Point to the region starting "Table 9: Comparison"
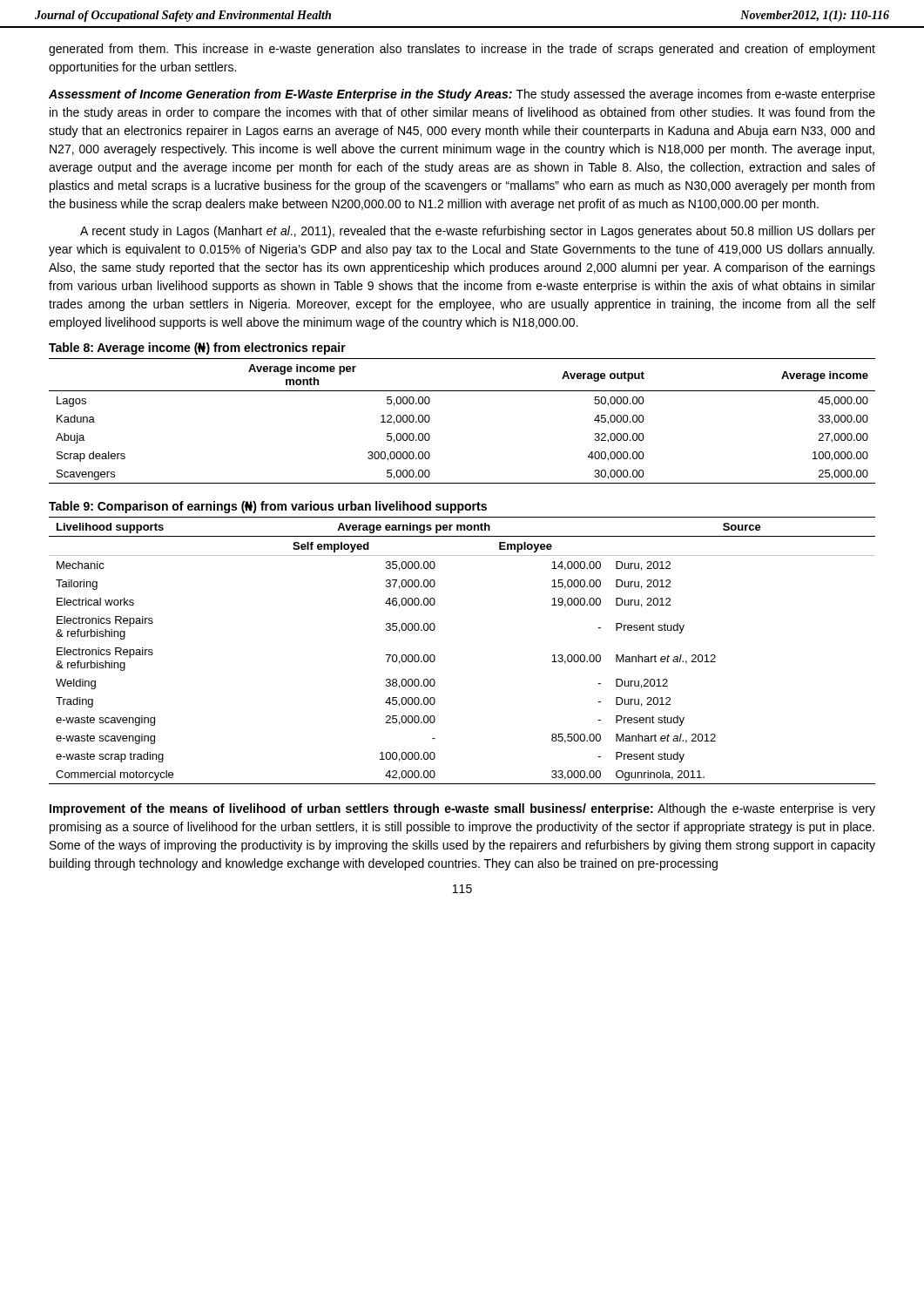Viewport: 924px width, 1307px height. click(268, 506)
